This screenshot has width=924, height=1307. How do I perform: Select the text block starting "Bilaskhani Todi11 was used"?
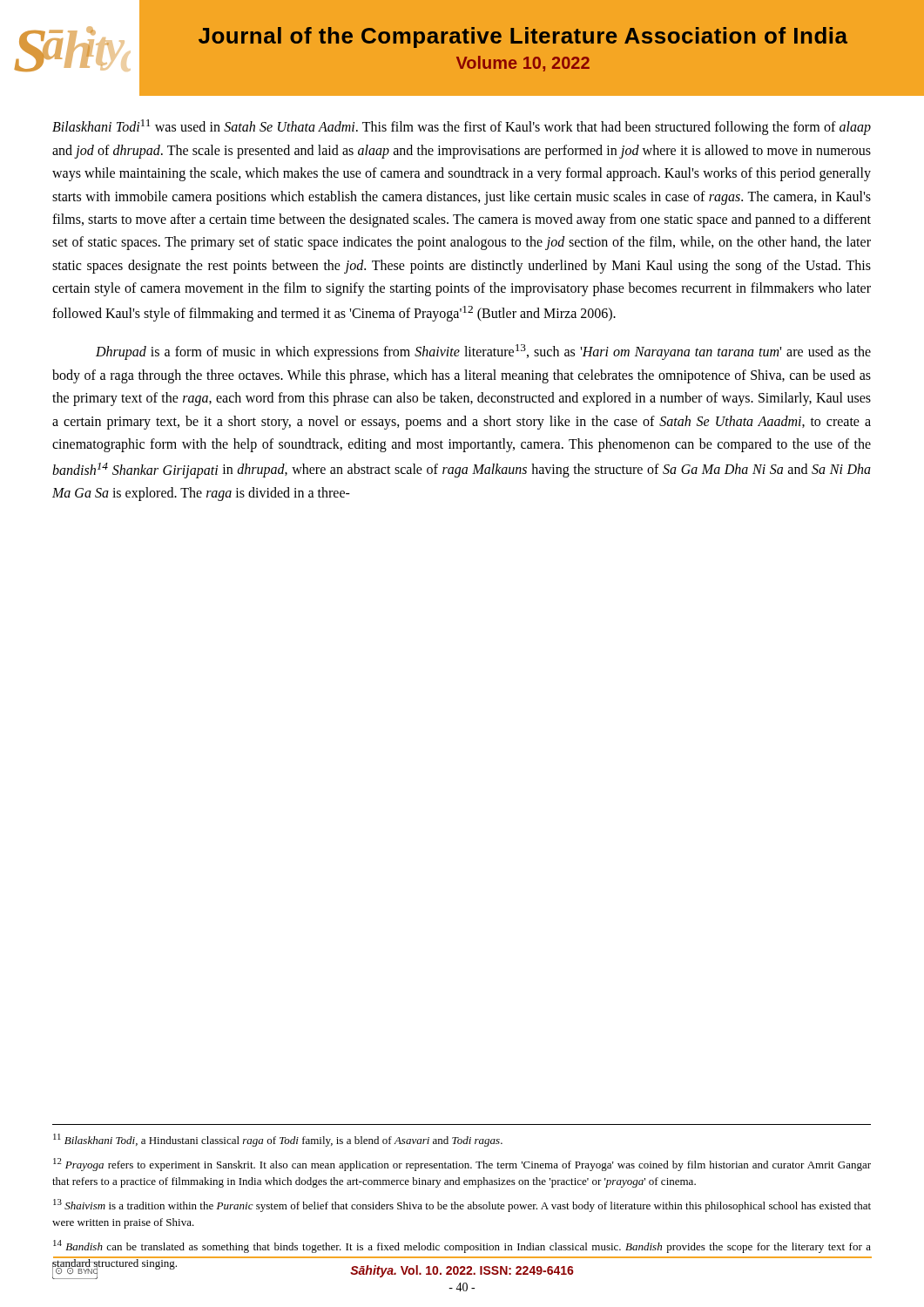462,219
